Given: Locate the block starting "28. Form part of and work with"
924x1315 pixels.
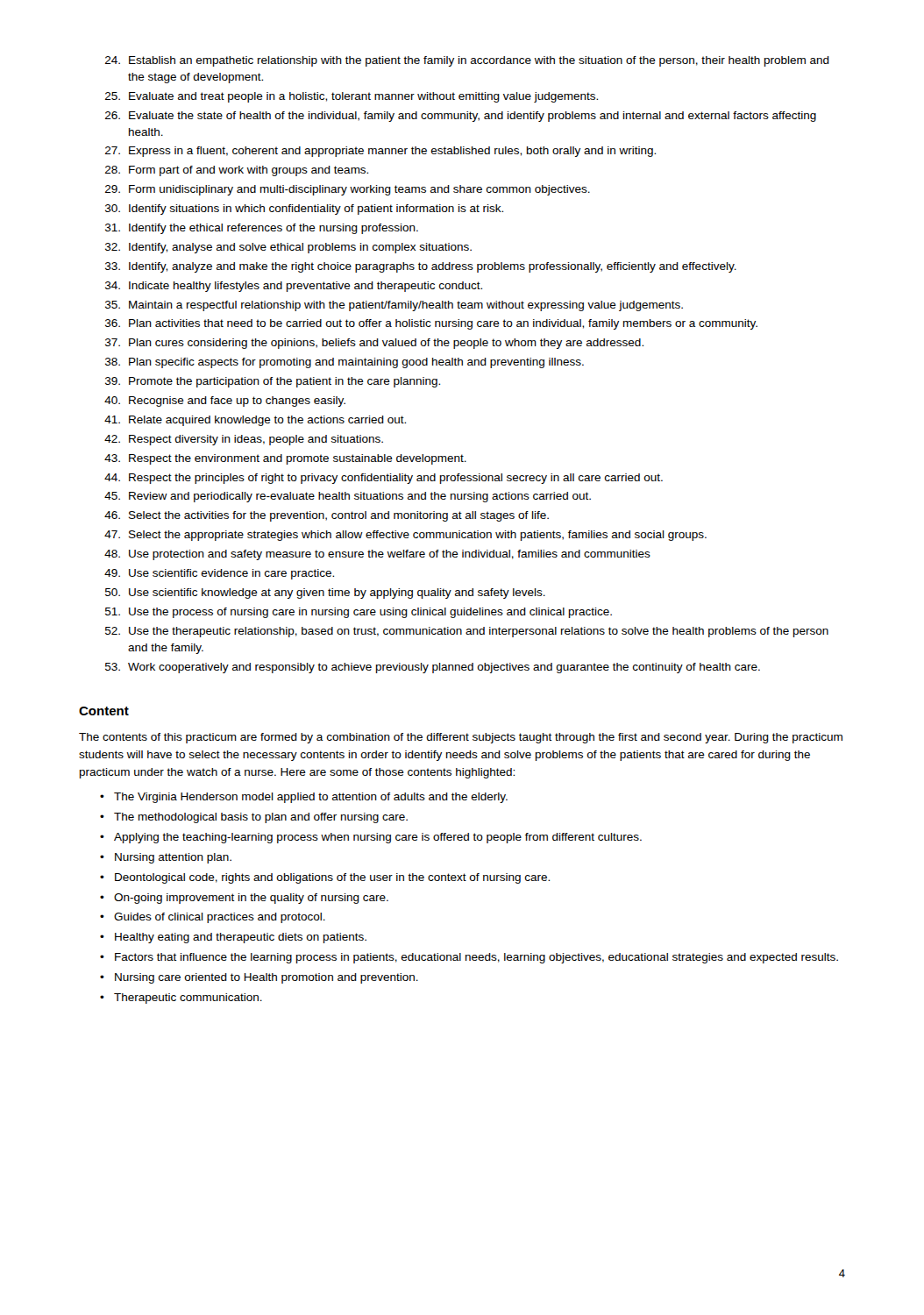Looking at the screenshot, I should (237, 171).
